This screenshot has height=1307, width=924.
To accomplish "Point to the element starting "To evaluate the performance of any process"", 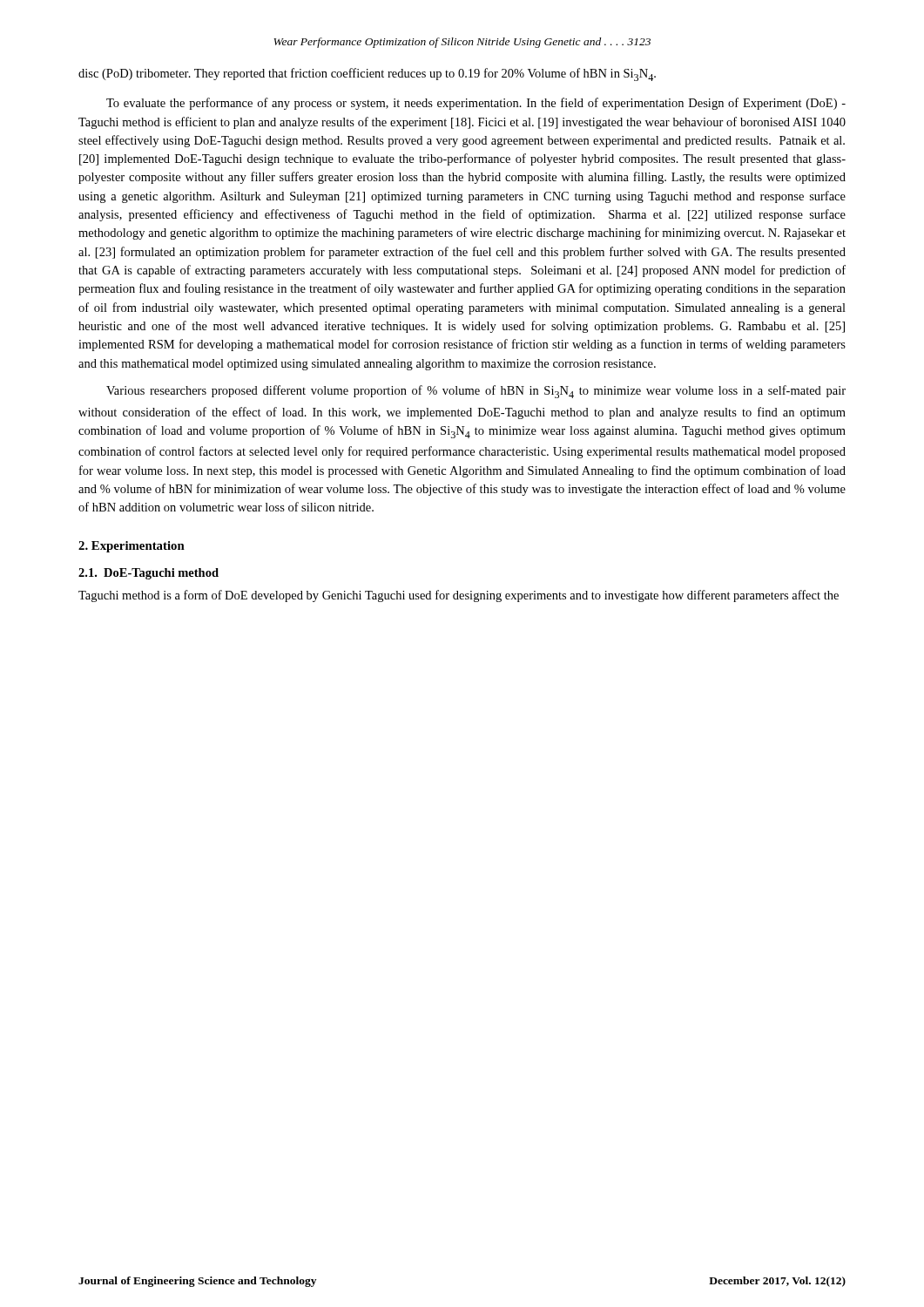I will point(462,233).
